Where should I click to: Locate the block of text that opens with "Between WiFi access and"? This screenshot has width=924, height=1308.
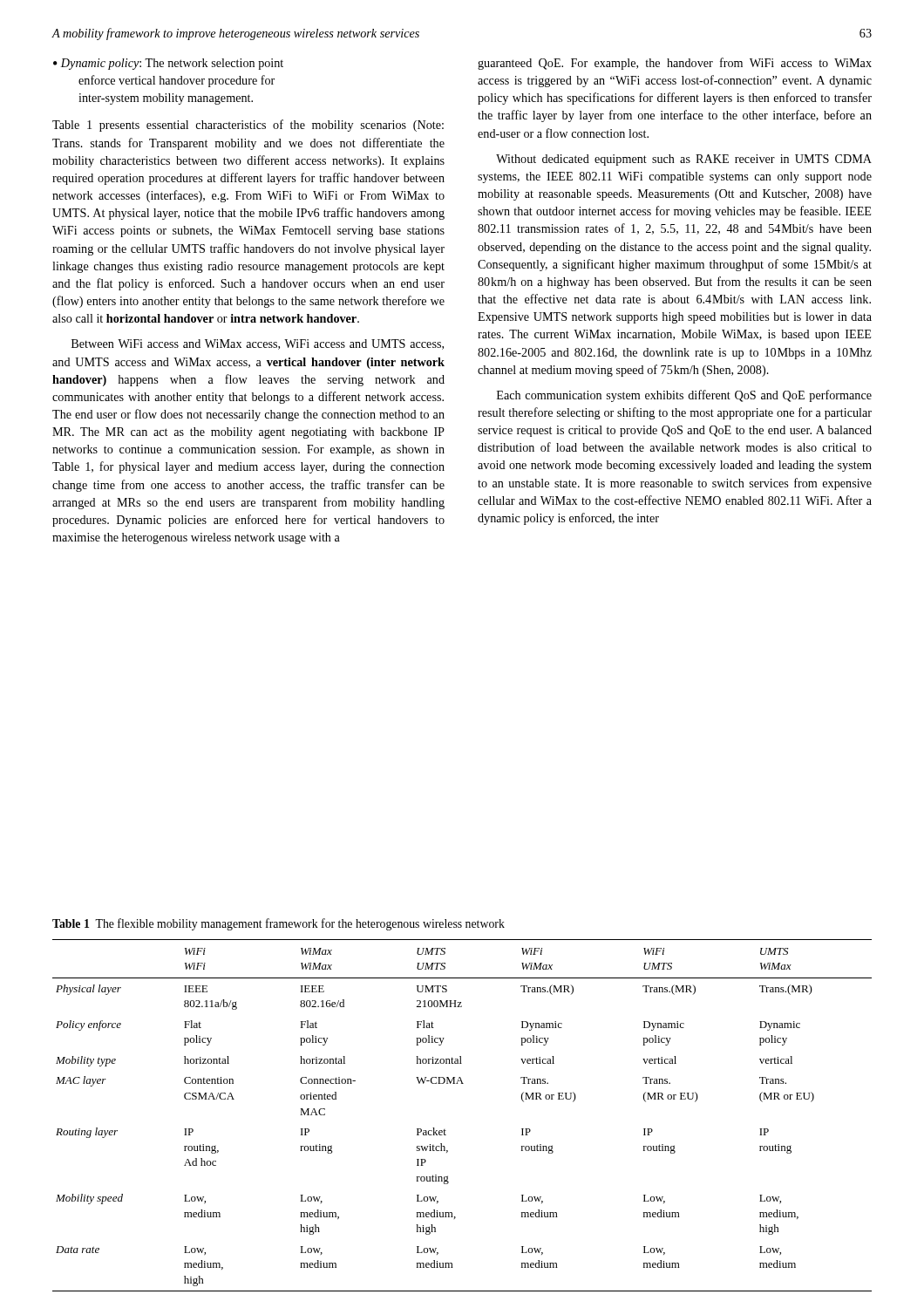248,441
